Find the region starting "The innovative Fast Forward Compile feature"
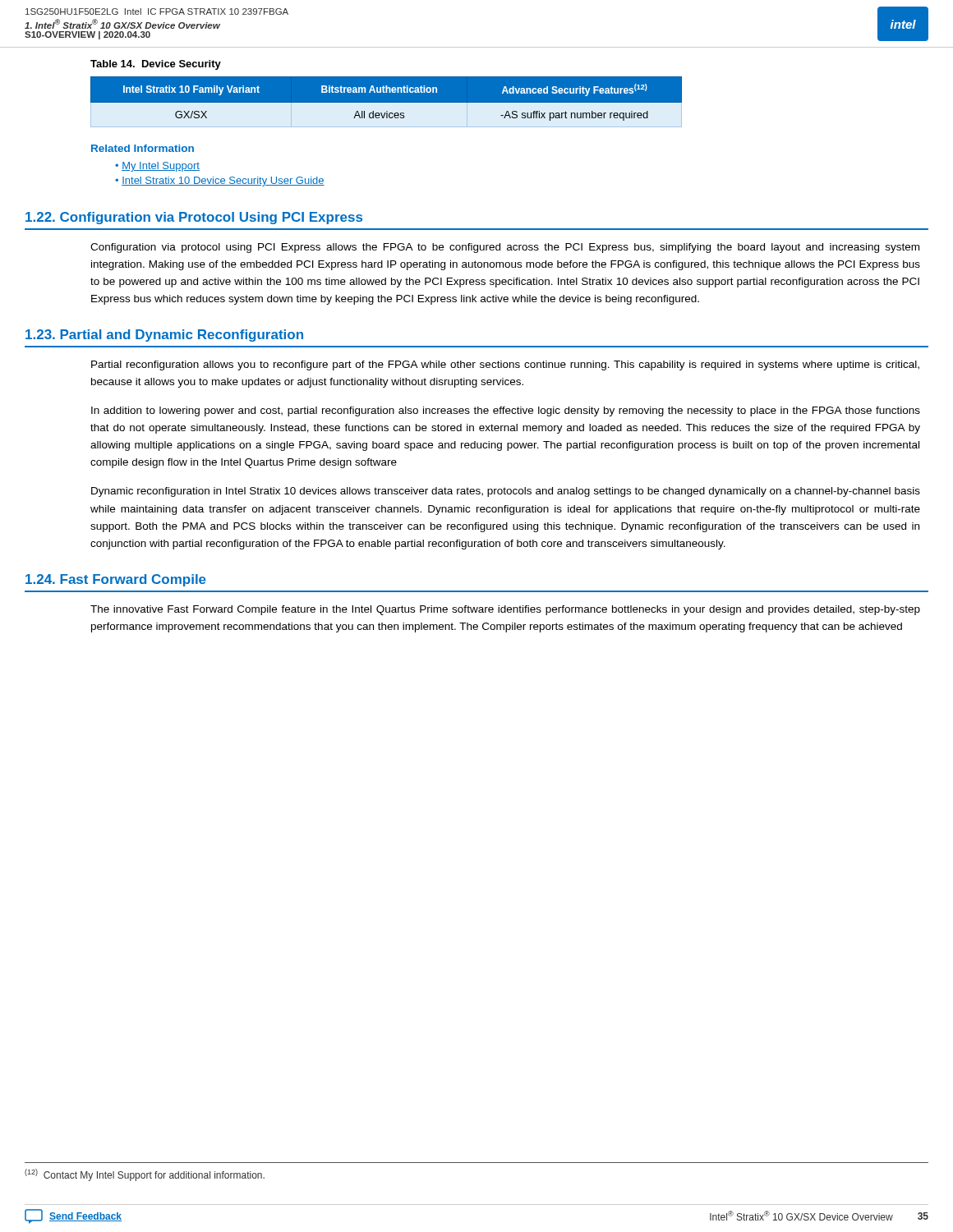Viewport: 953px width, 1232px height. pyautogui.click(x=505, y=617)
